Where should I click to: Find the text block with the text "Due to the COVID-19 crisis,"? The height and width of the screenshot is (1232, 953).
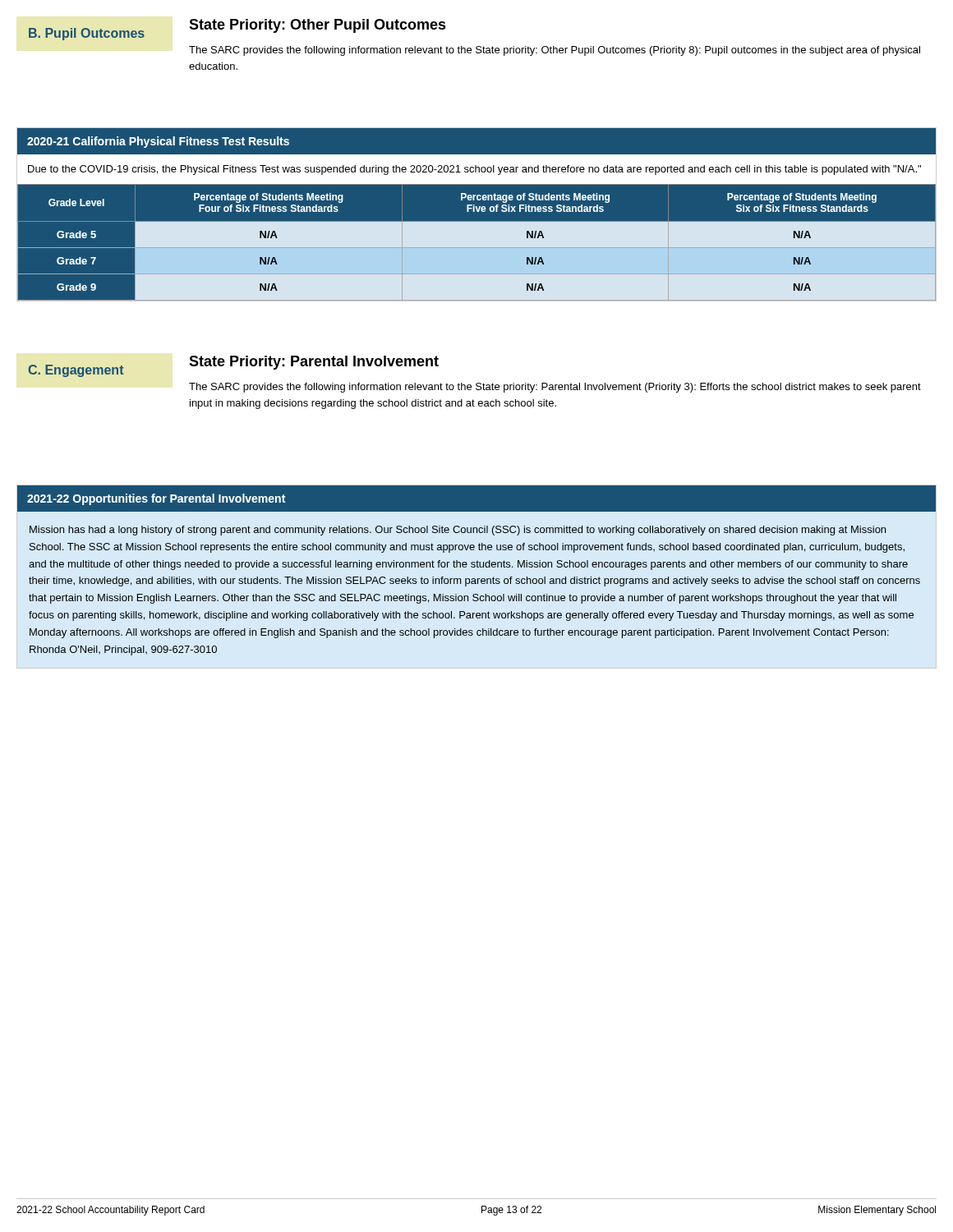click(x=474, y=169)
